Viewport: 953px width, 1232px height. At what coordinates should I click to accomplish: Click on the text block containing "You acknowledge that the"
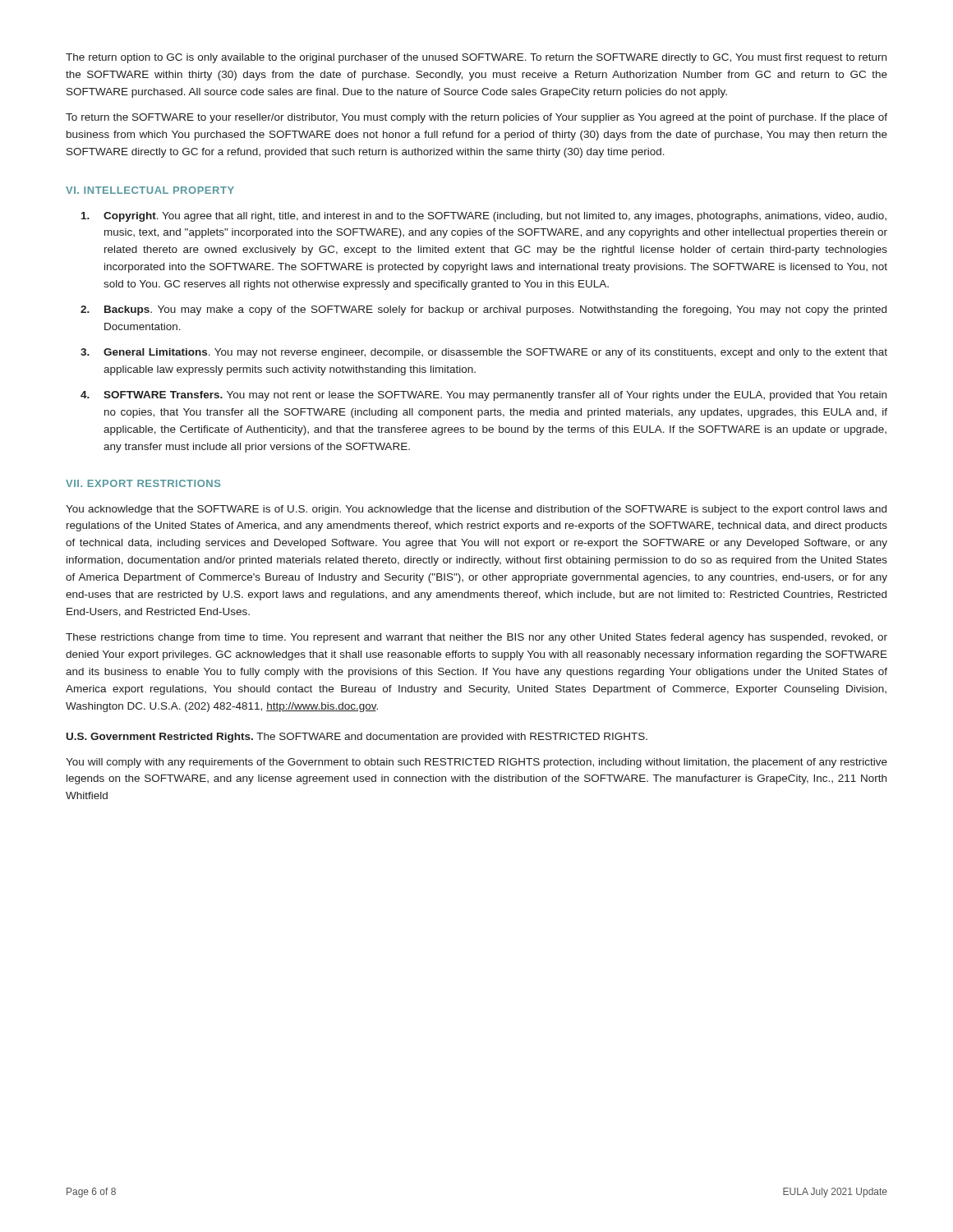pos(476,560)
